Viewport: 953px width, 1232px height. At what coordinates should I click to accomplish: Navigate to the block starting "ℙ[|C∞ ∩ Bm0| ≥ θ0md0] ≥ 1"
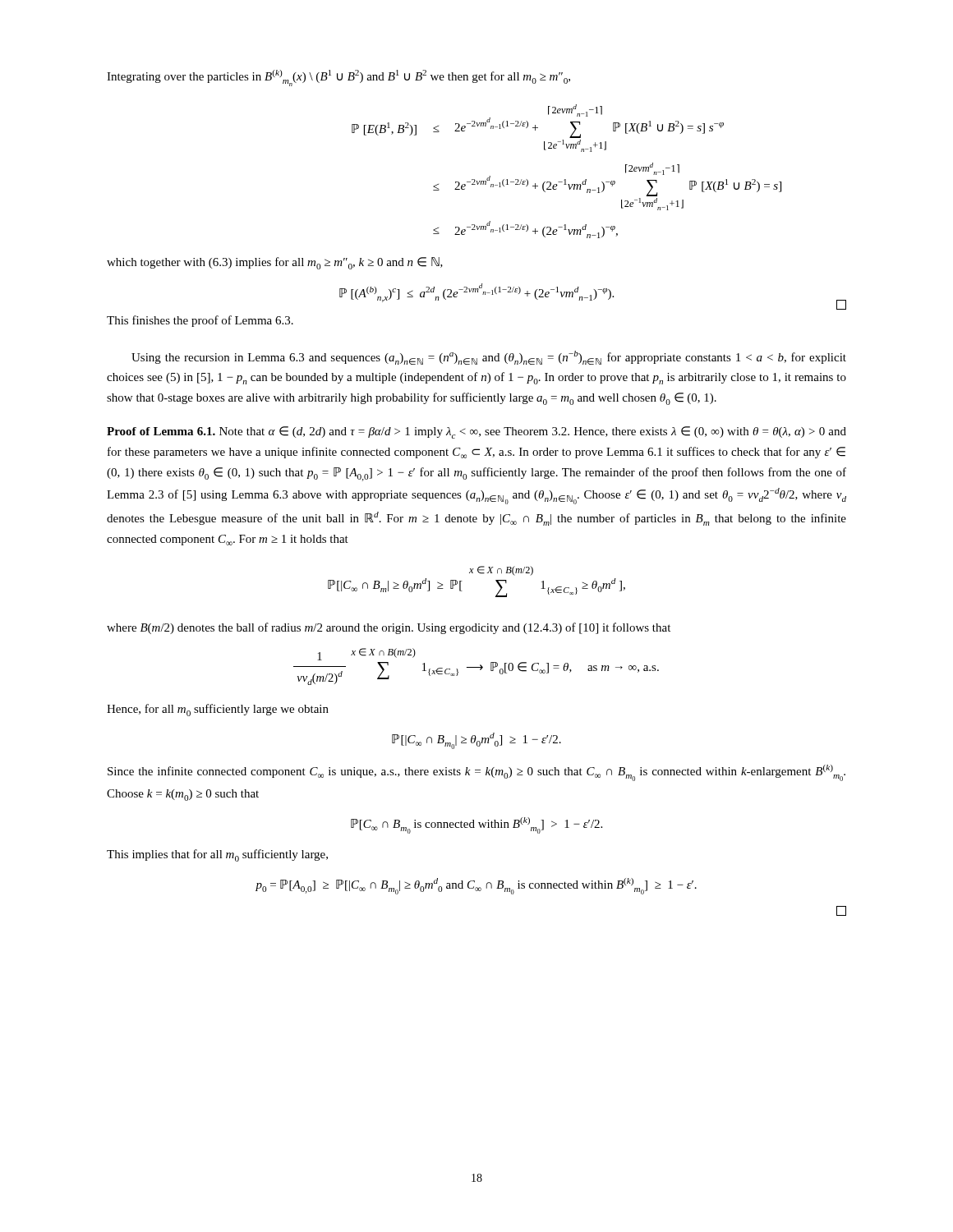tap(476, 741)
